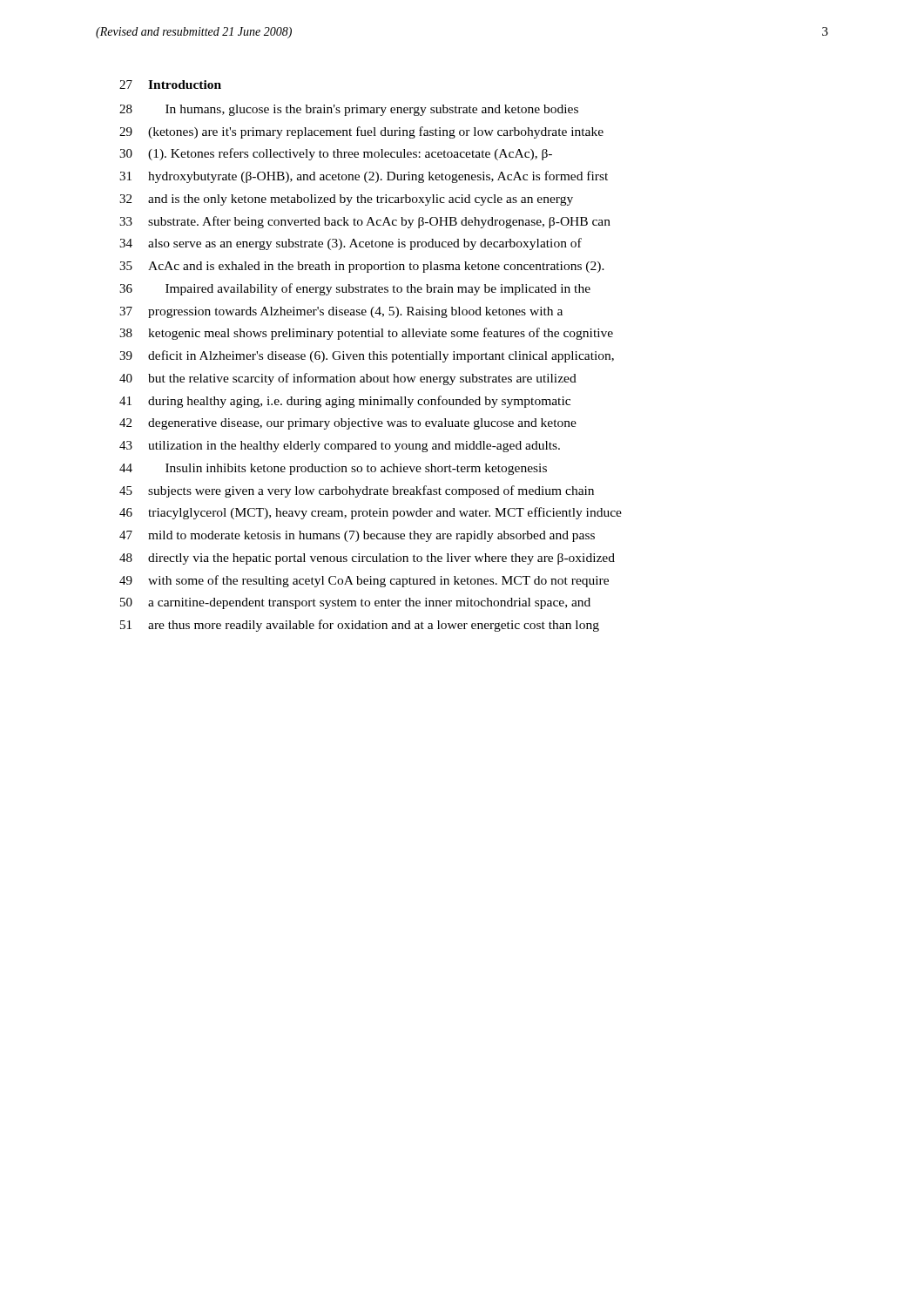Image resolution: width=924 pixels, height=1307 pixels.
Task: Navigate to the element starting "51 are thus more readily available"
Action: [x=462, y=625]
